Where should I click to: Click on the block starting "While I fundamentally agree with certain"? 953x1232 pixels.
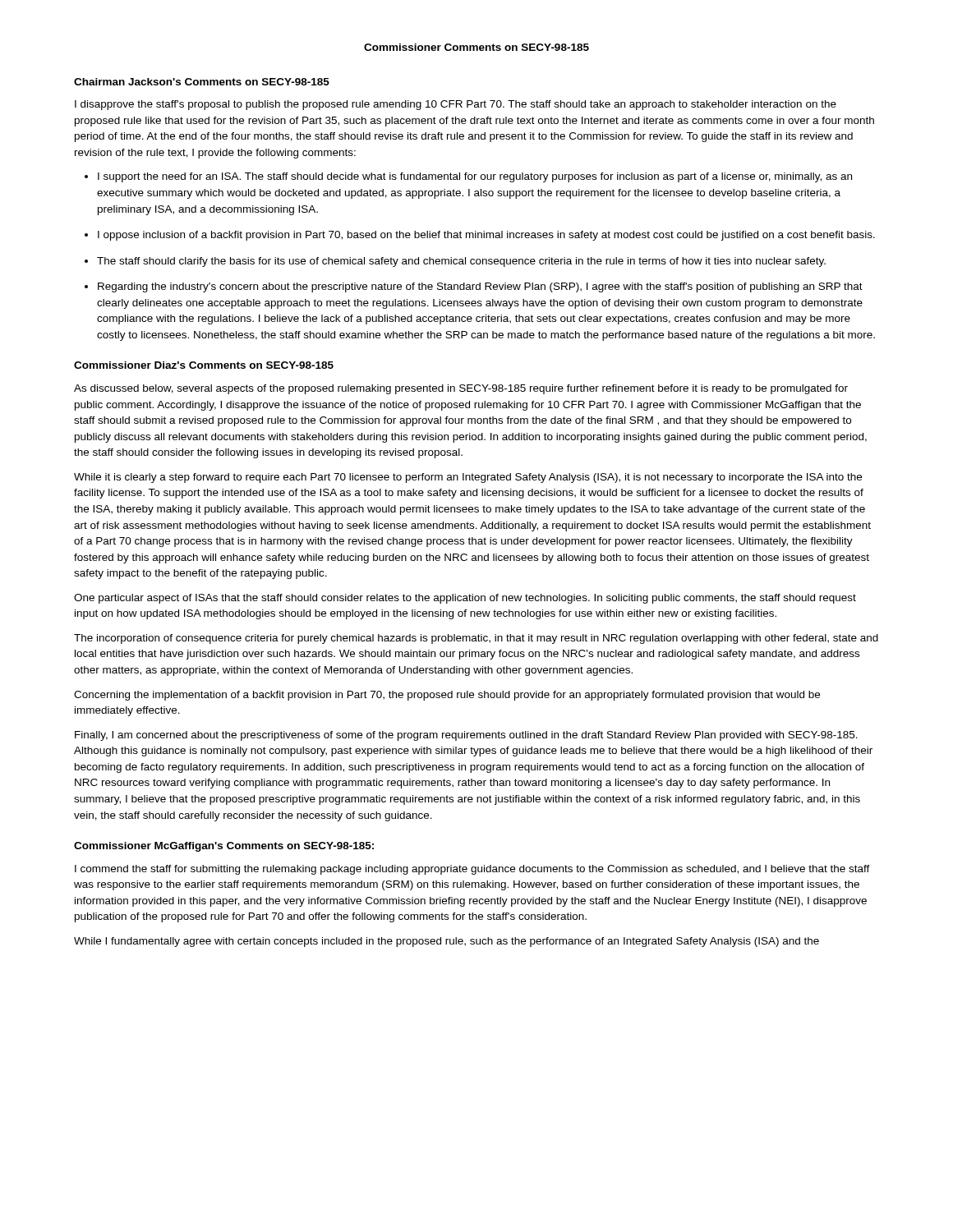[447, 941]
